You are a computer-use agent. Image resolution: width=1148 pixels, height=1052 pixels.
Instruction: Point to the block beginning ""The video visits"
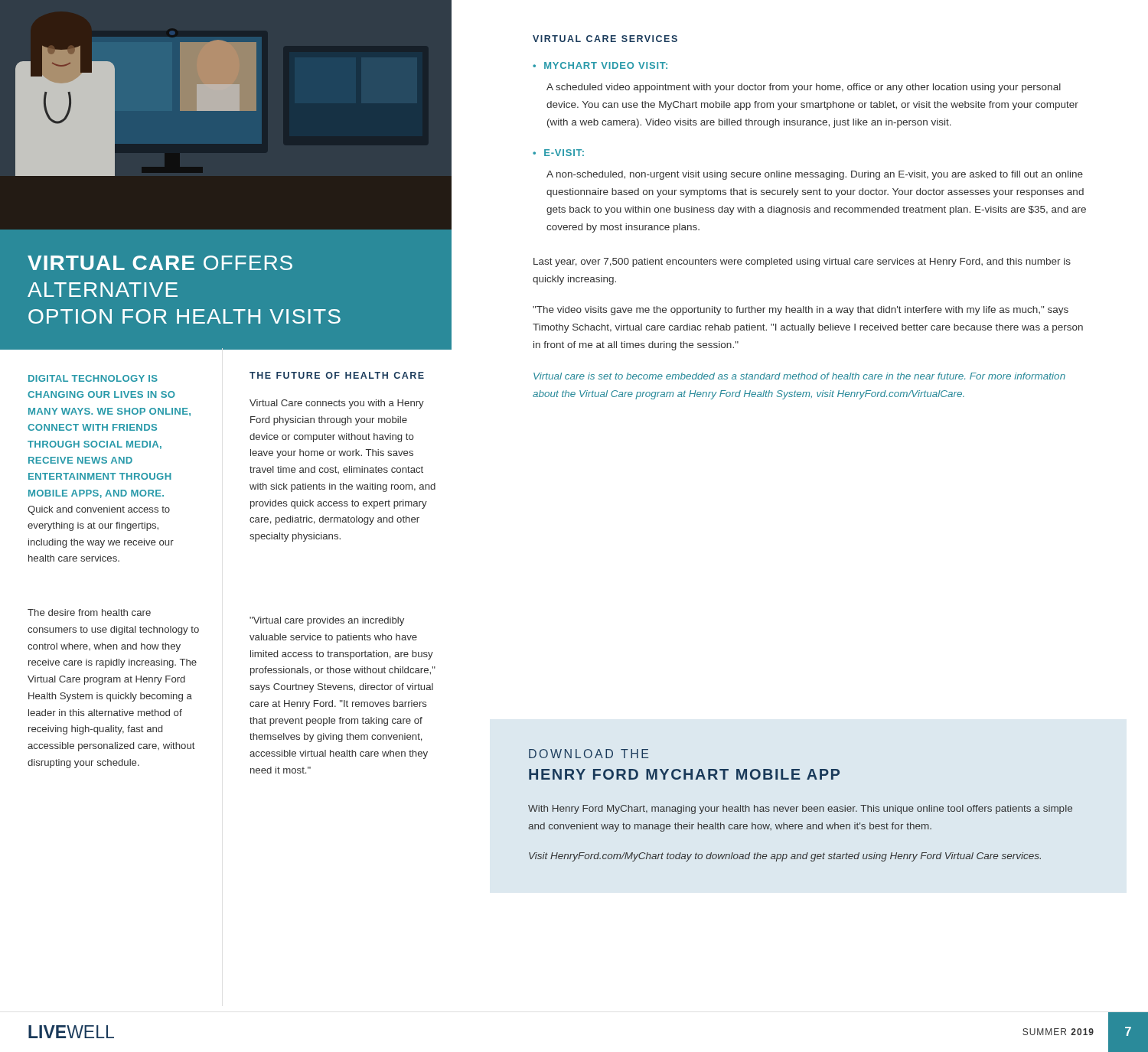click(808, 327)
